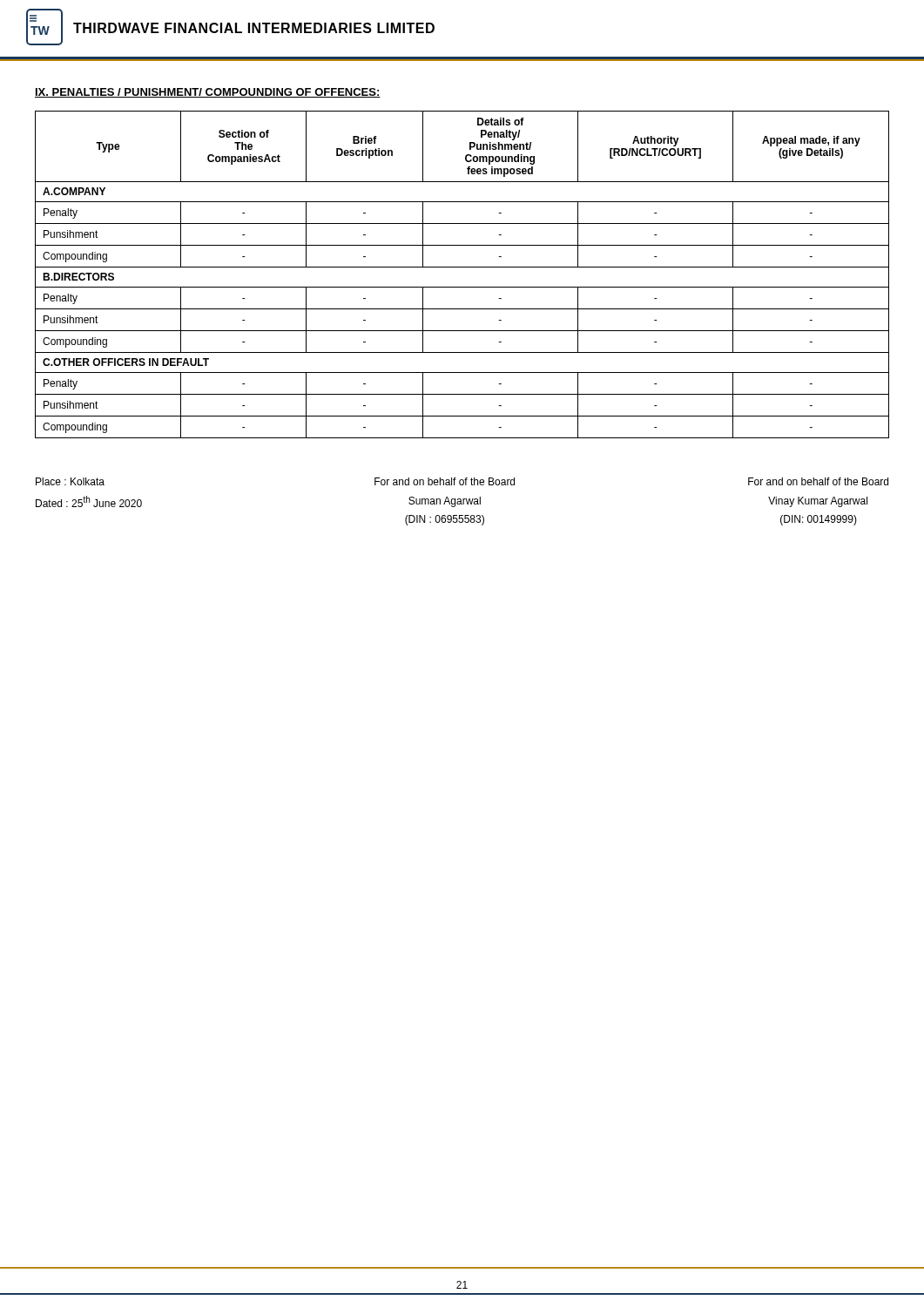Click on the section header that says "IX. PENALTIES / PUNISHMENT/ COMPOUNDING"
924x1307 pixels.
[x=207, y=92]
